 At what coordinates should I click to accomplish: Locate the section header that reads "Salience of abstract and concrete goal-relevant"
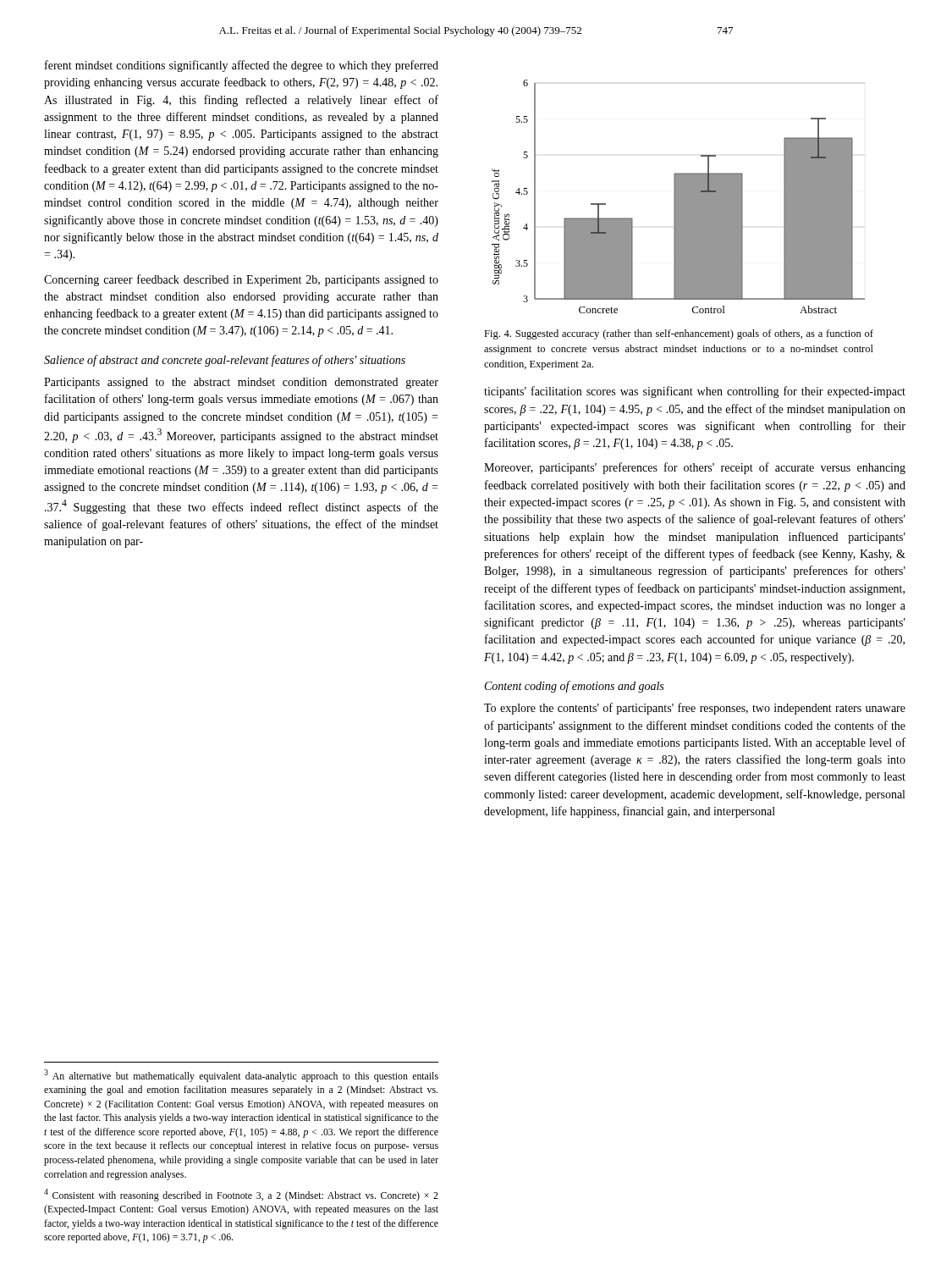tap(225, 360)
